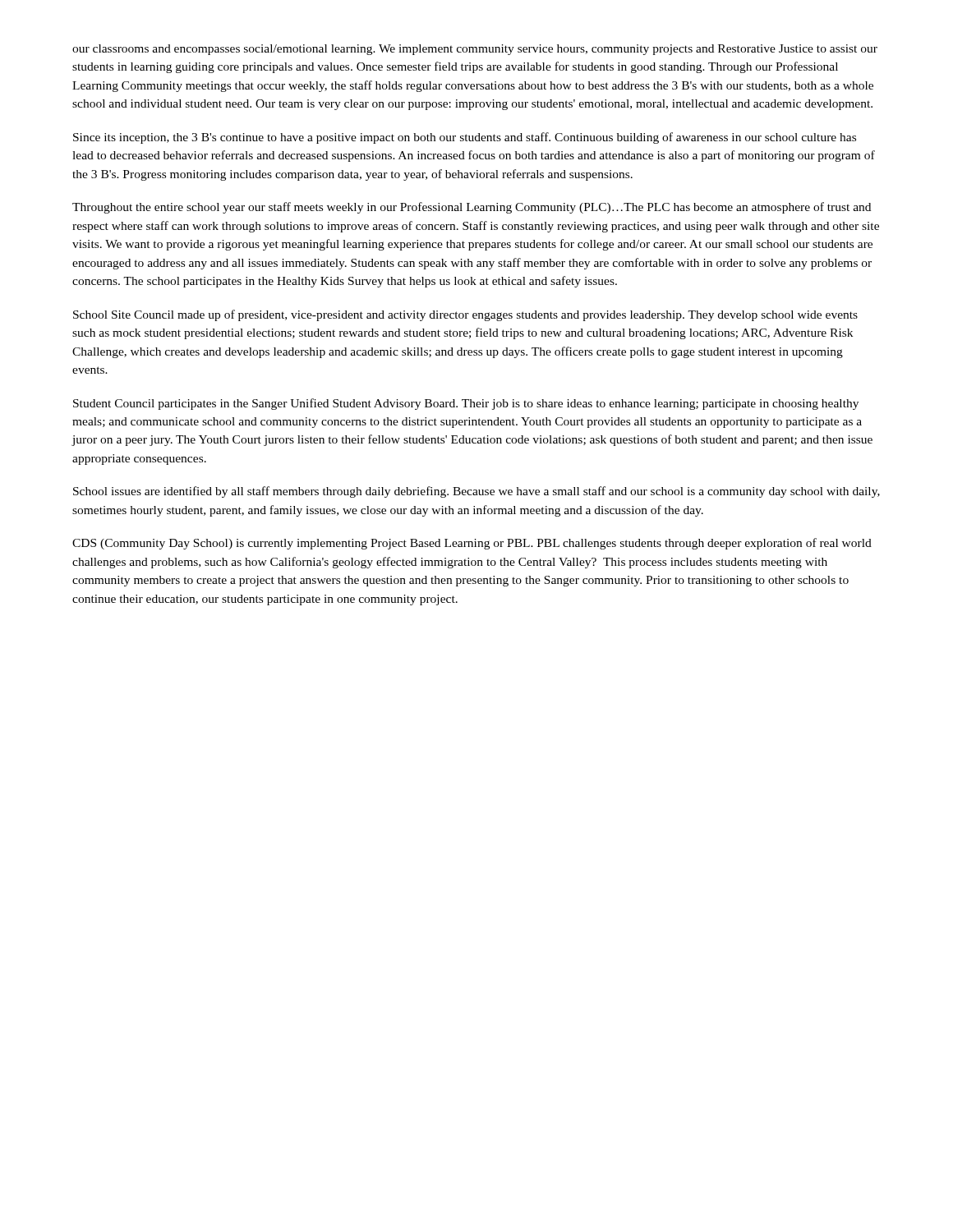Point to the text starting "Throughout the entire school"

pyautogui.click(x=476, y=244)
